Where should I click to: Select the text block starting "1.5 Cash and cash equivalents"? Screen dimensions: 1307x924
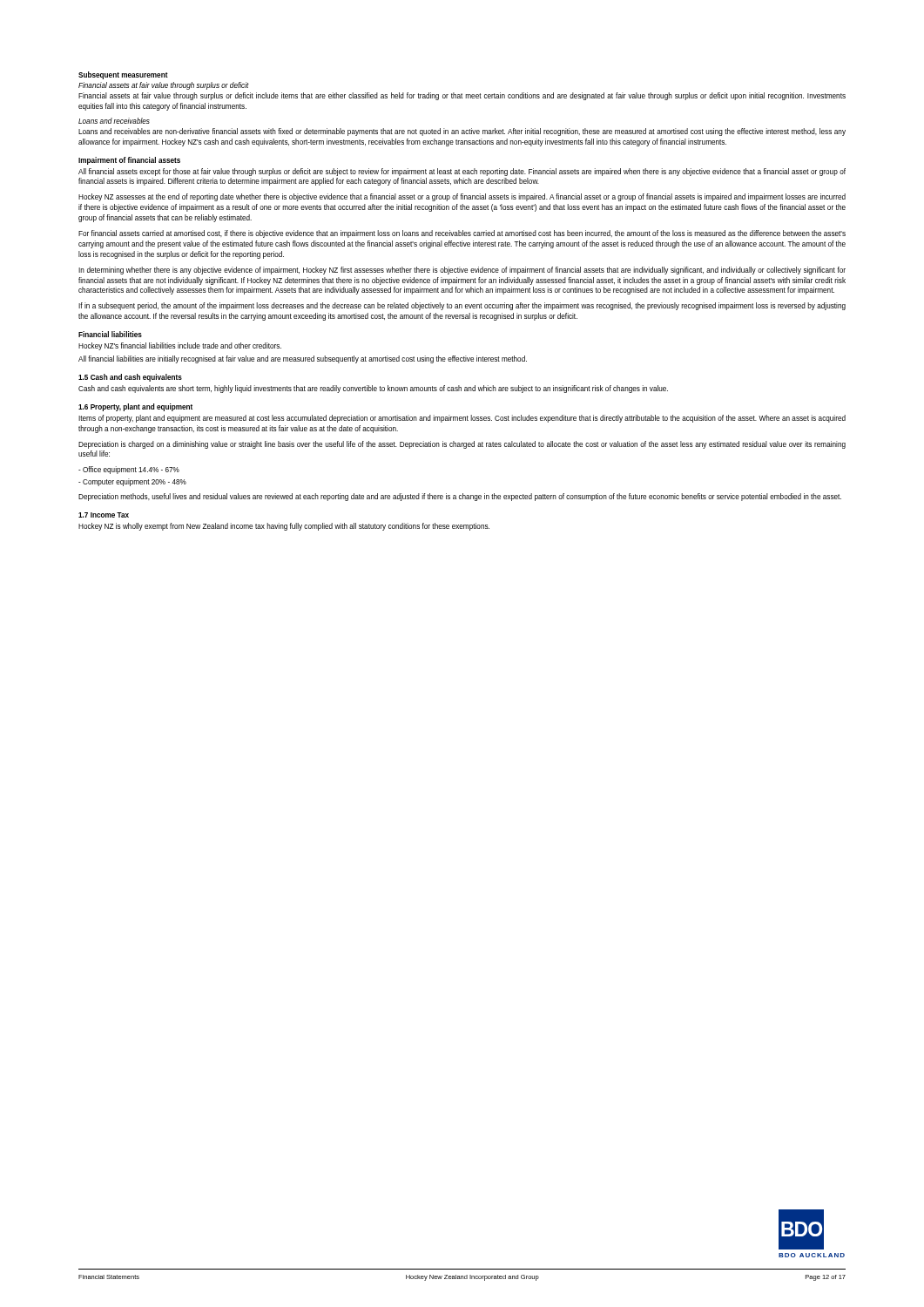[x=130, y=378]
